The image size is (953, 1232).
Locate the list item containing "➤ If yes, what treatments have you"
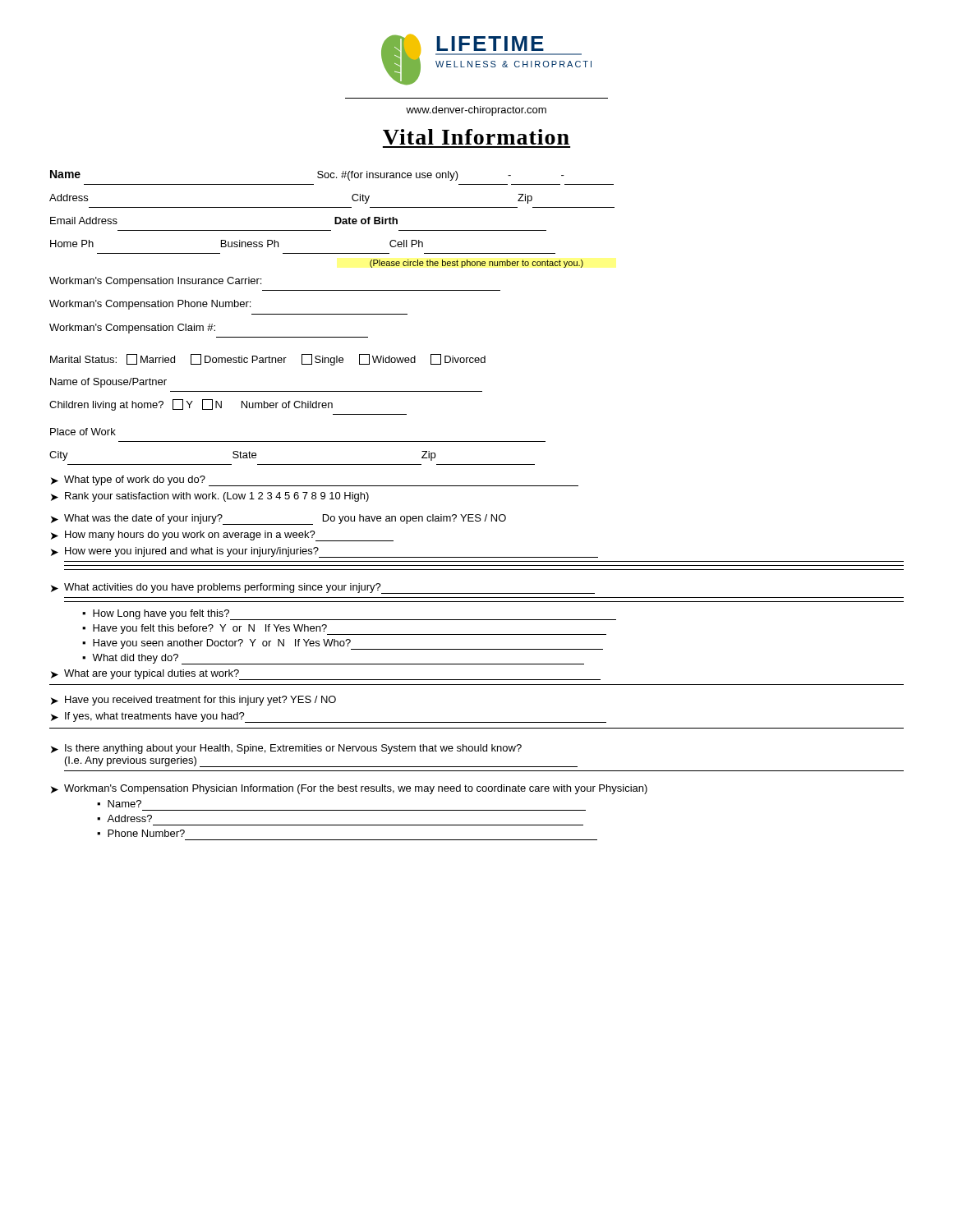click(x=476, y=717)
